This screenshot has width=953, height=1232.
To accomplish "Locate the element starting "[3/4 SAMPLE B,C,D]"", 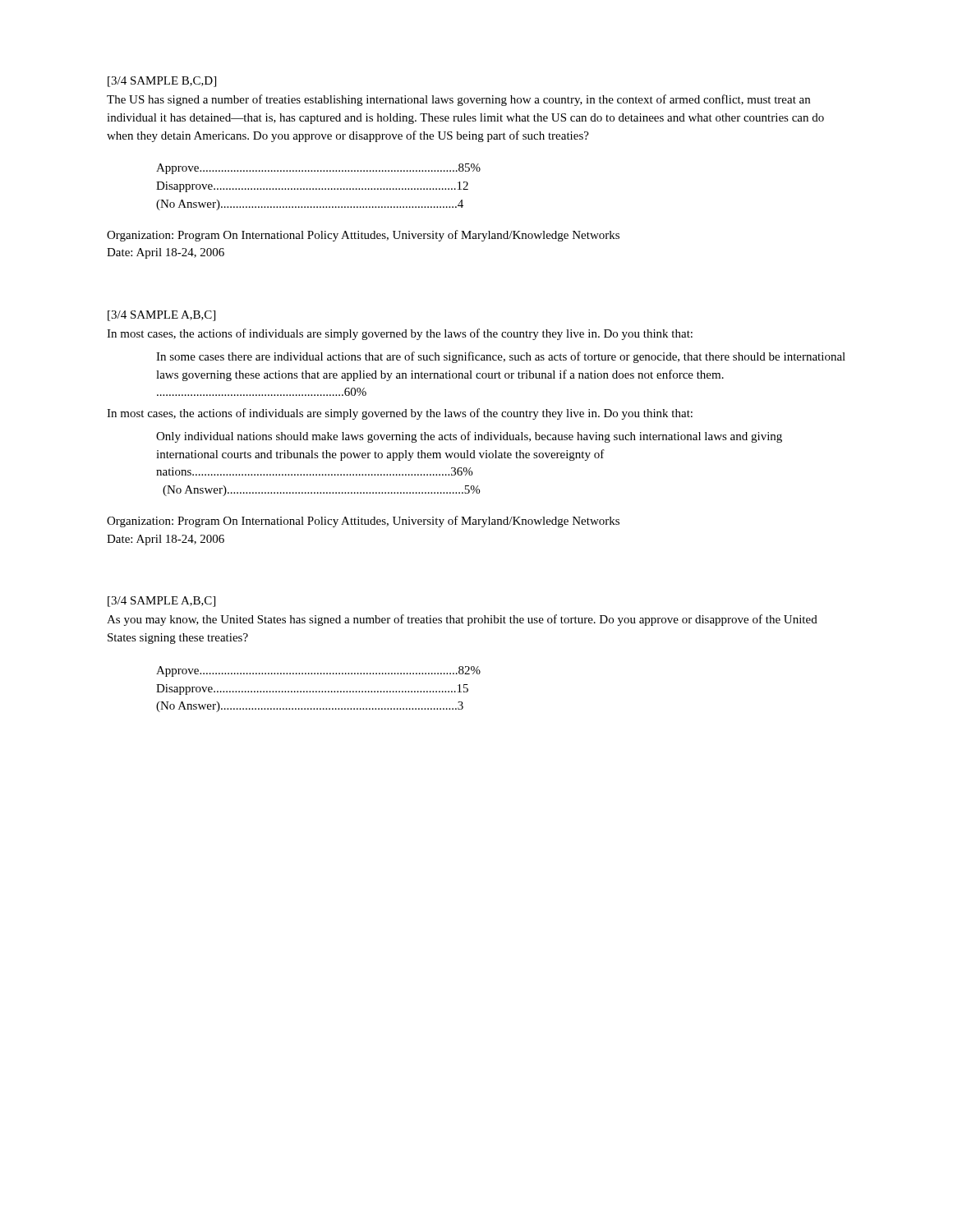I will pos(162,81).
